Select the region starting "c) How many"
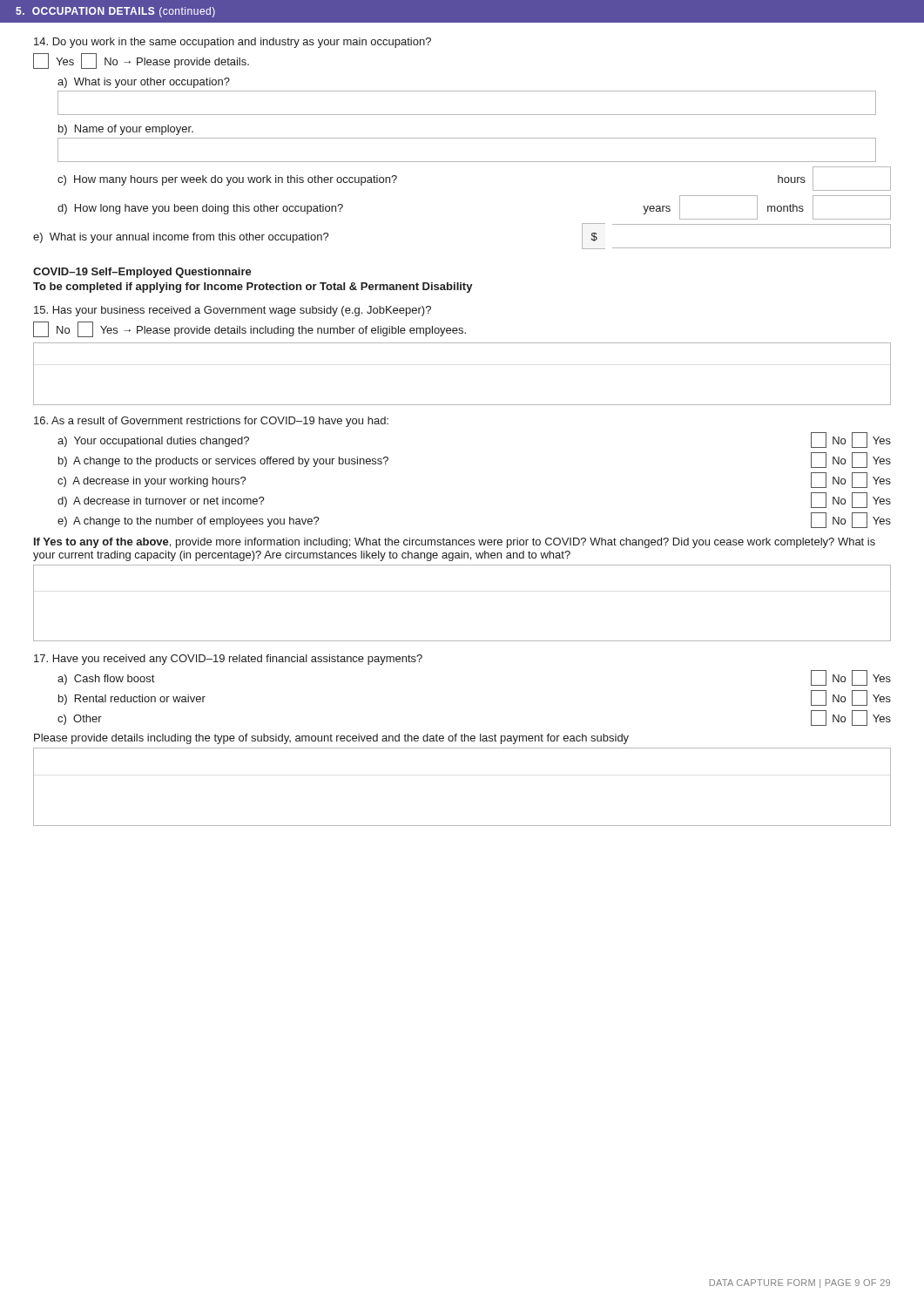Image resolution: width=924 pixels, height=1307 pixels. click(65, 178)
